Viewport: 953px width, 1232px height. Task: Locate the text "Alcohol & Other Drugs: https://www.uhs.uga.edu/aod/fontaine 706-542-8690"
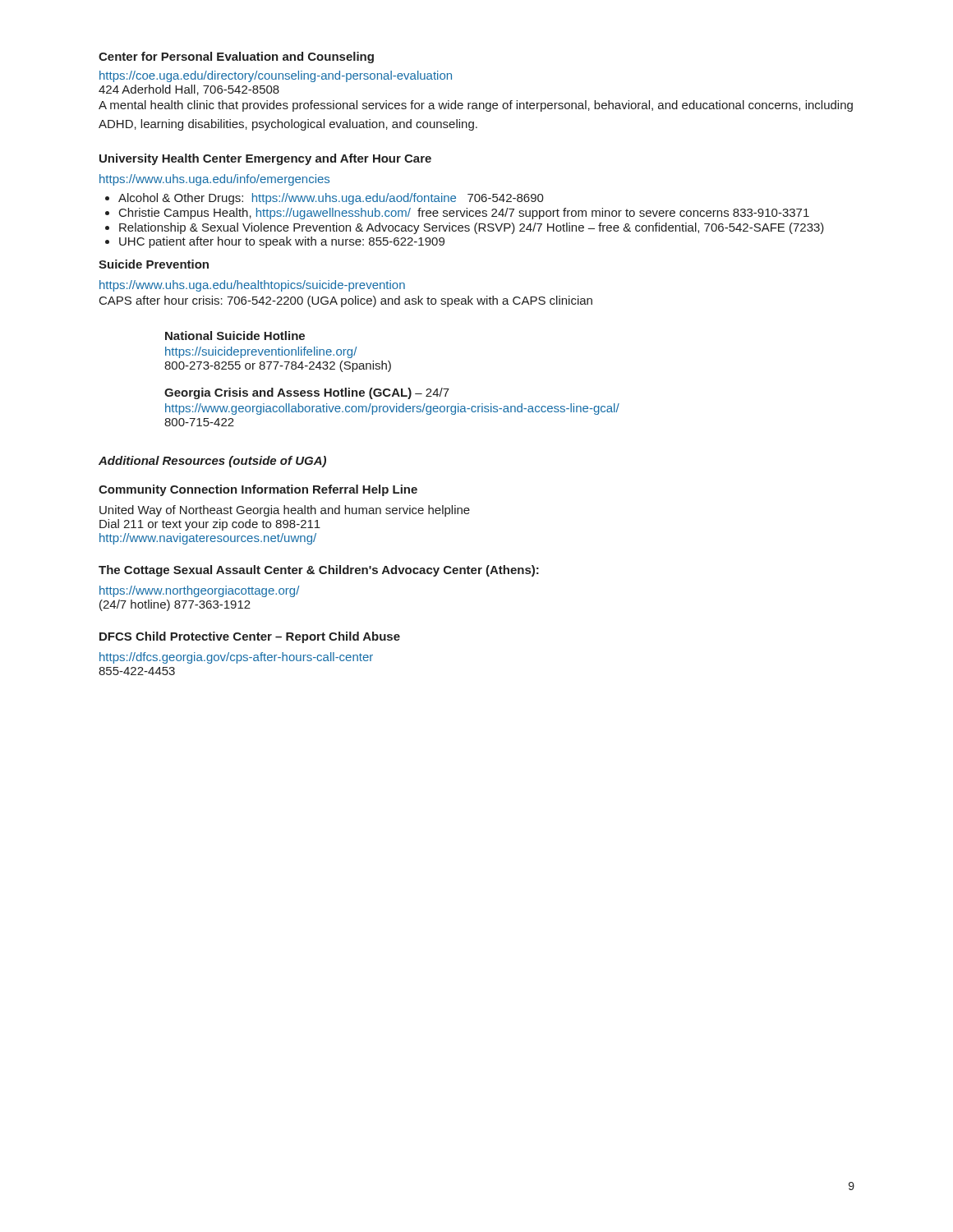(x=476, y=198)
